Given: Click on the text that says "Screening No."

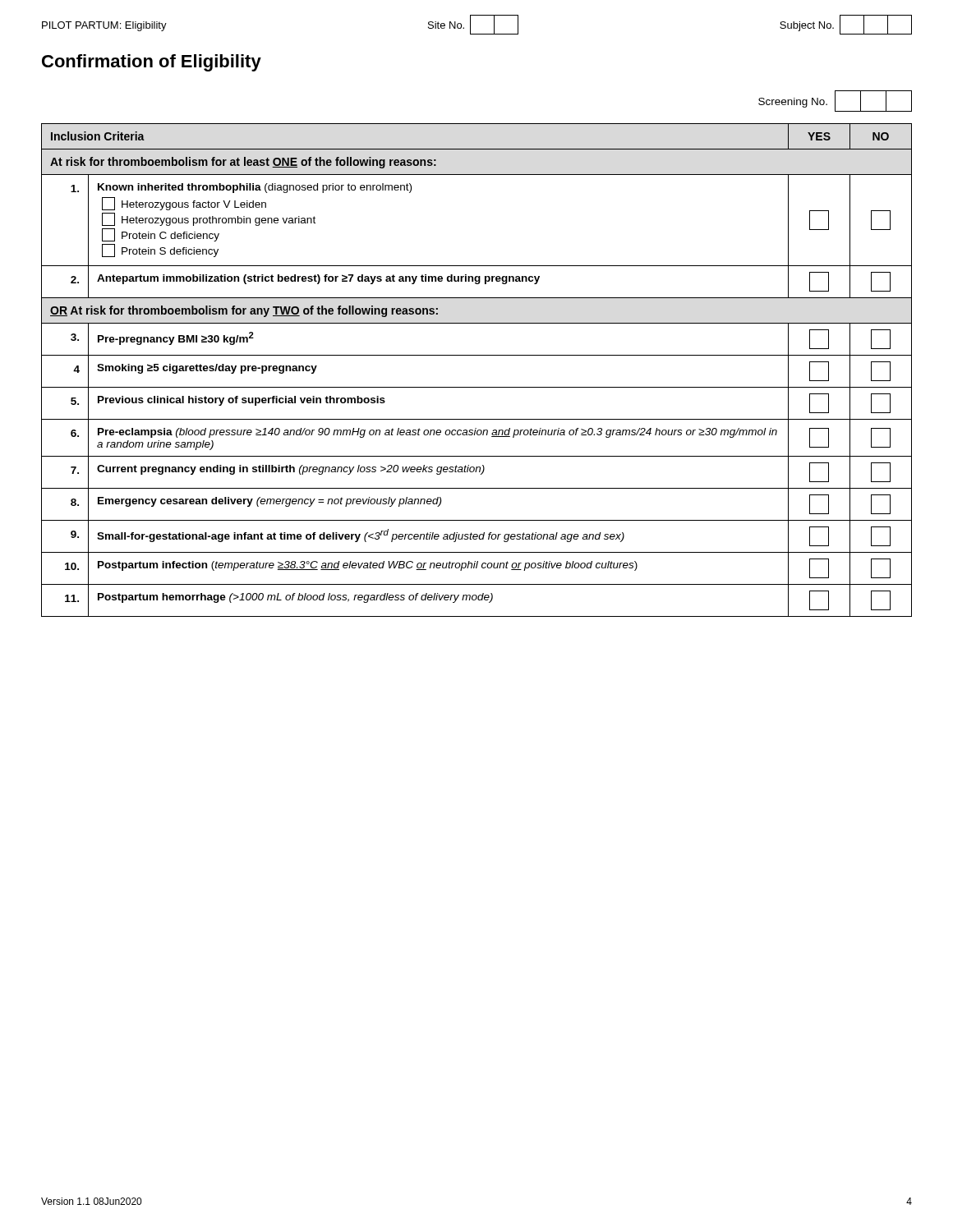Looking at the screenshot, I should tap(835, 101).
